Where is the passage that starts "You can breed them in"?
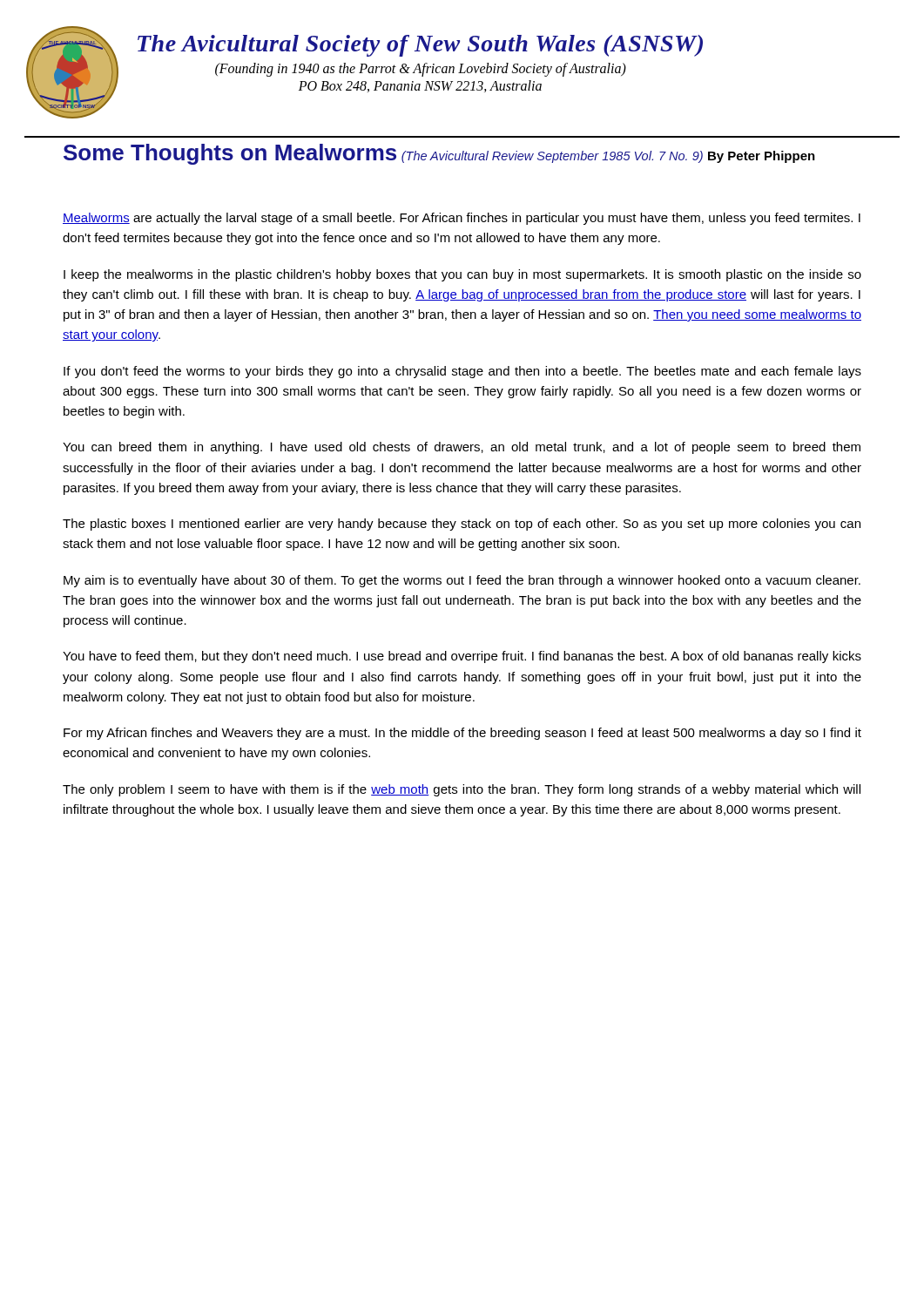924x1307 pixels. coord(462,467)
